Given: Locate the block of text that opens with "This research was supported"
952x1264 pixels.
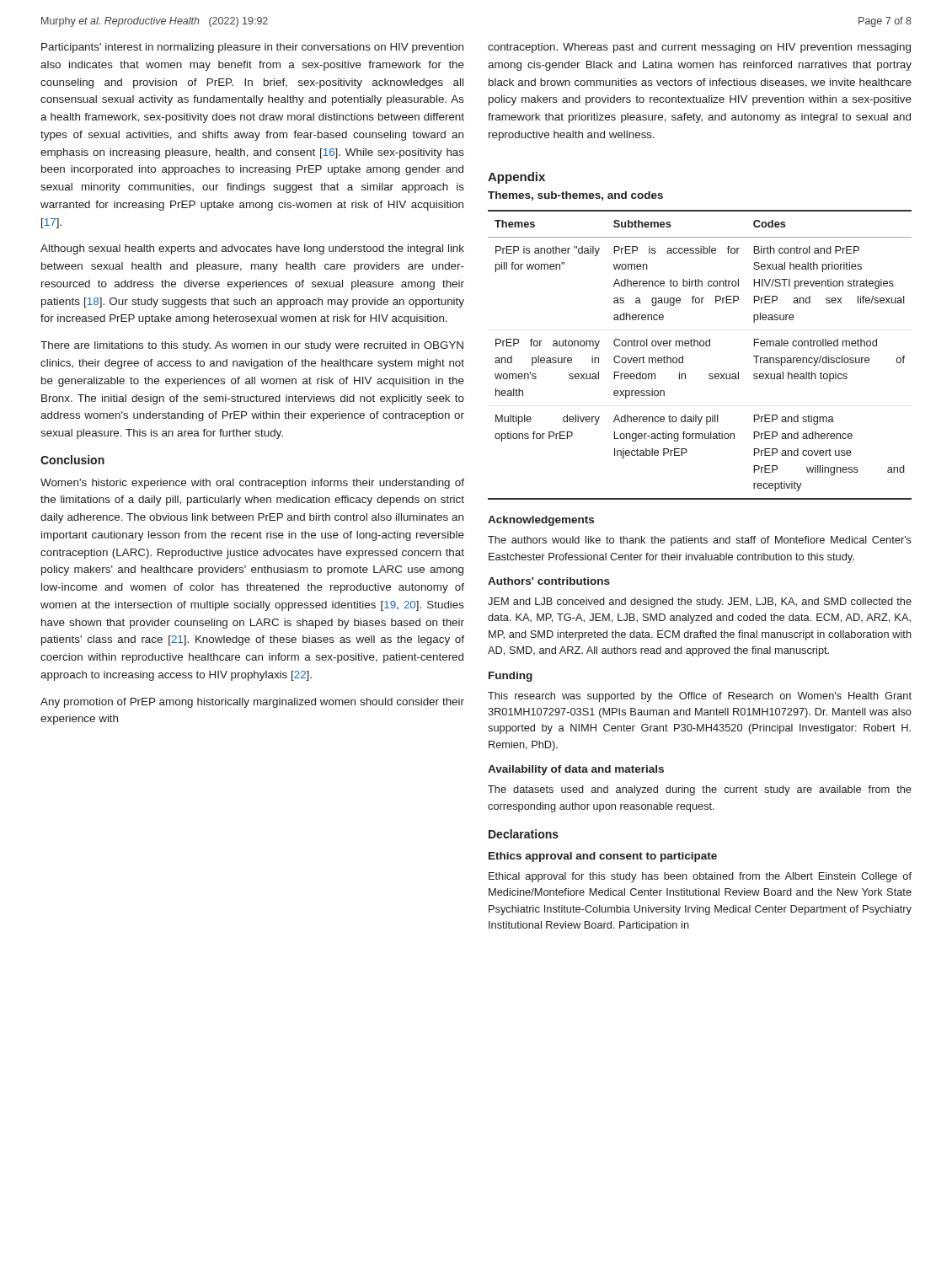Looking at the screenshot, I should pos(700,720).
